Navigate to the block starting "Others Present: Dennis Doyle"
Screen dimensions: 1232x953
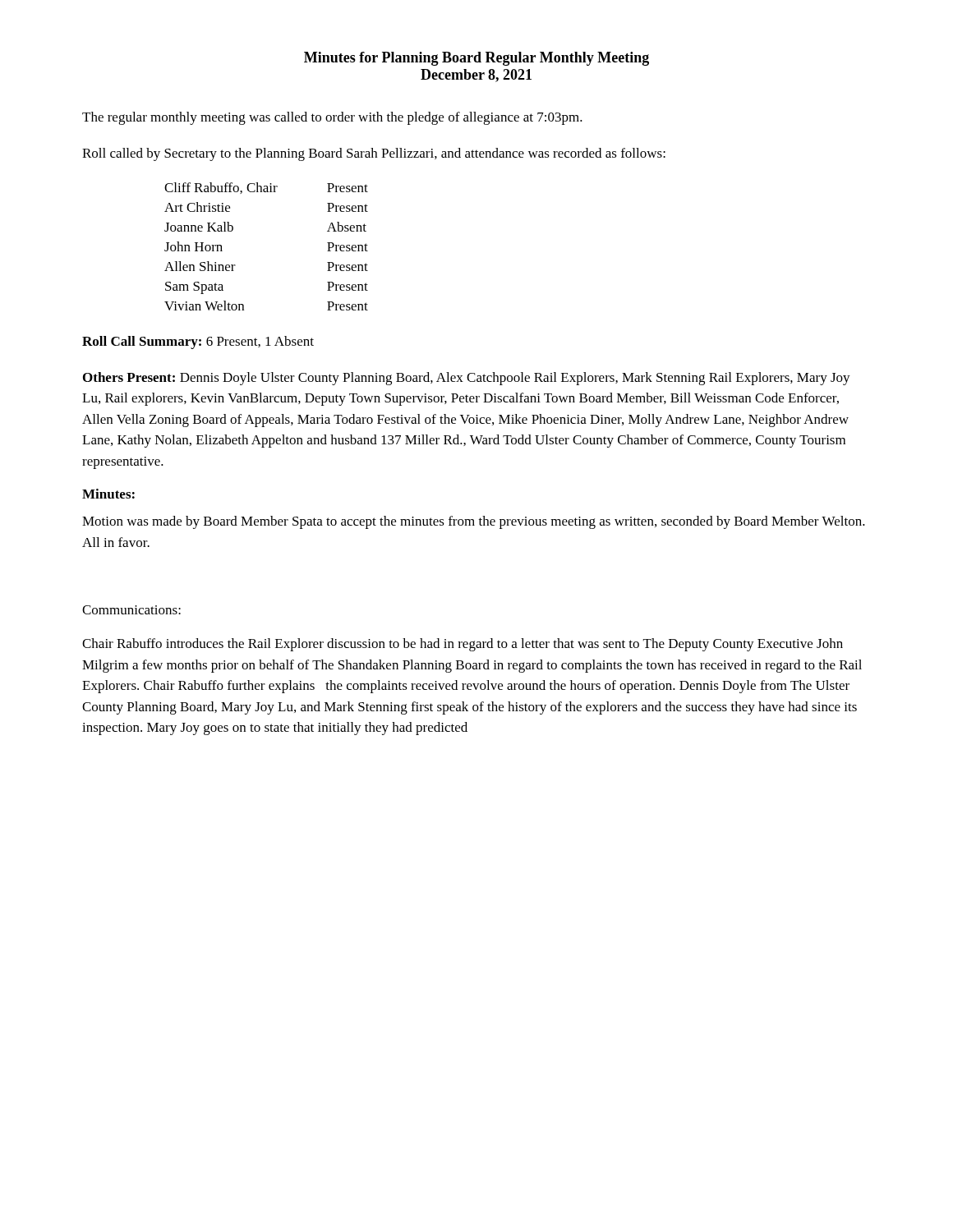point(466,419)
